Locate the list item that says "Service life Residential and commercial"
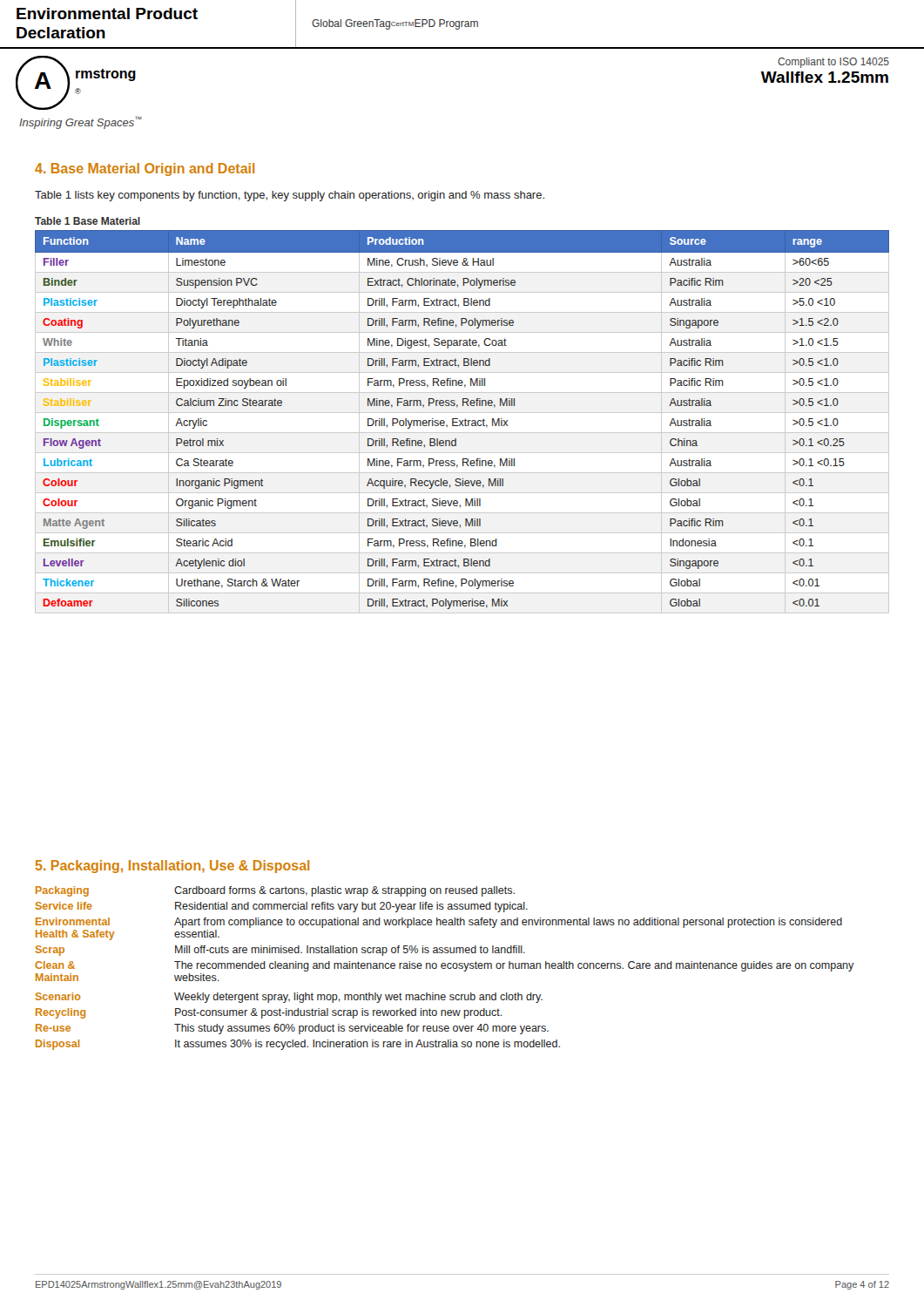924x1307 pixels. point(281,906)
